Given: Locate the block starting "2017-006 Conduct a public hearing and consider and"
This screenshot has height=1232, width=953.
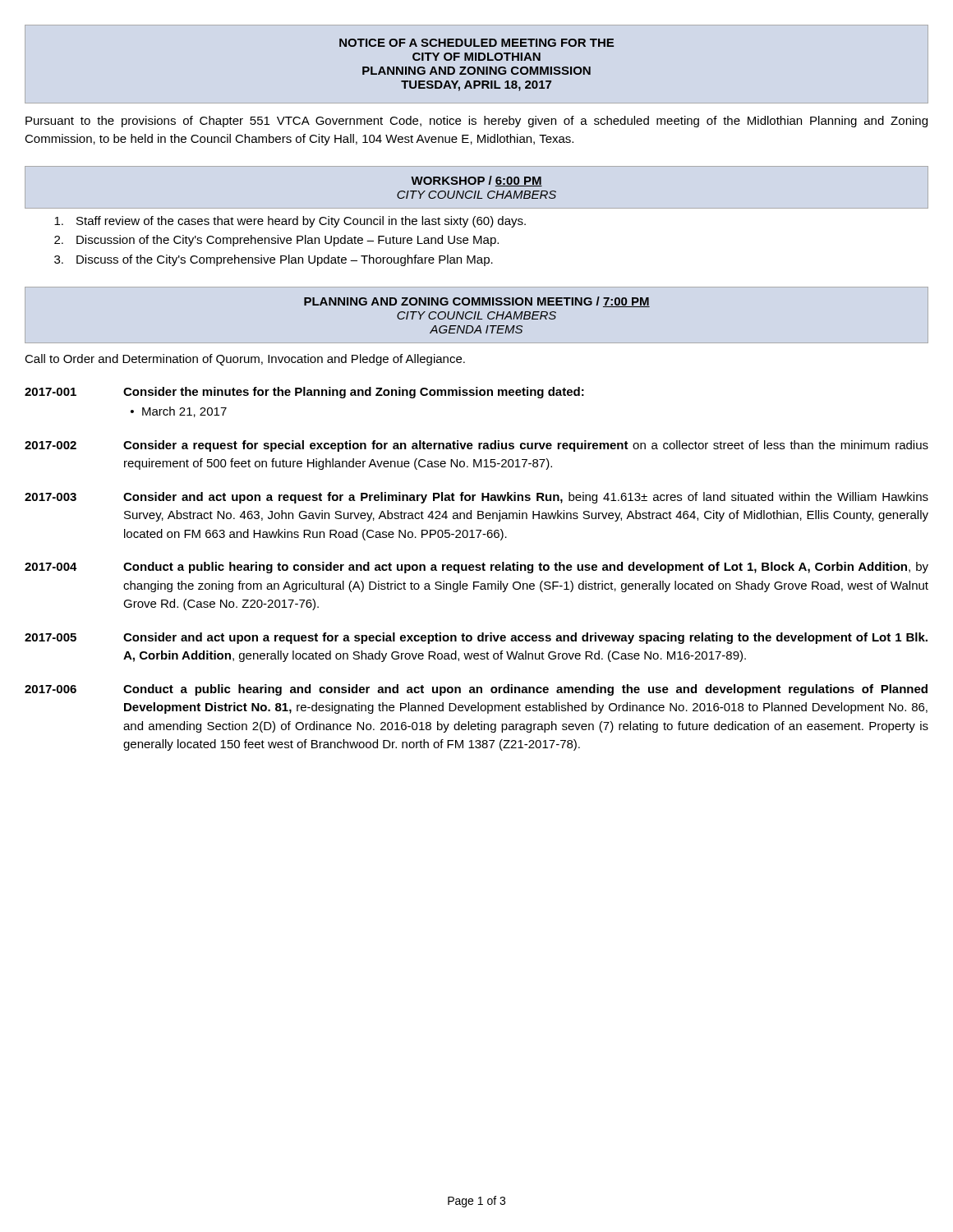Looking at the screenshot, I should (476, 717).
